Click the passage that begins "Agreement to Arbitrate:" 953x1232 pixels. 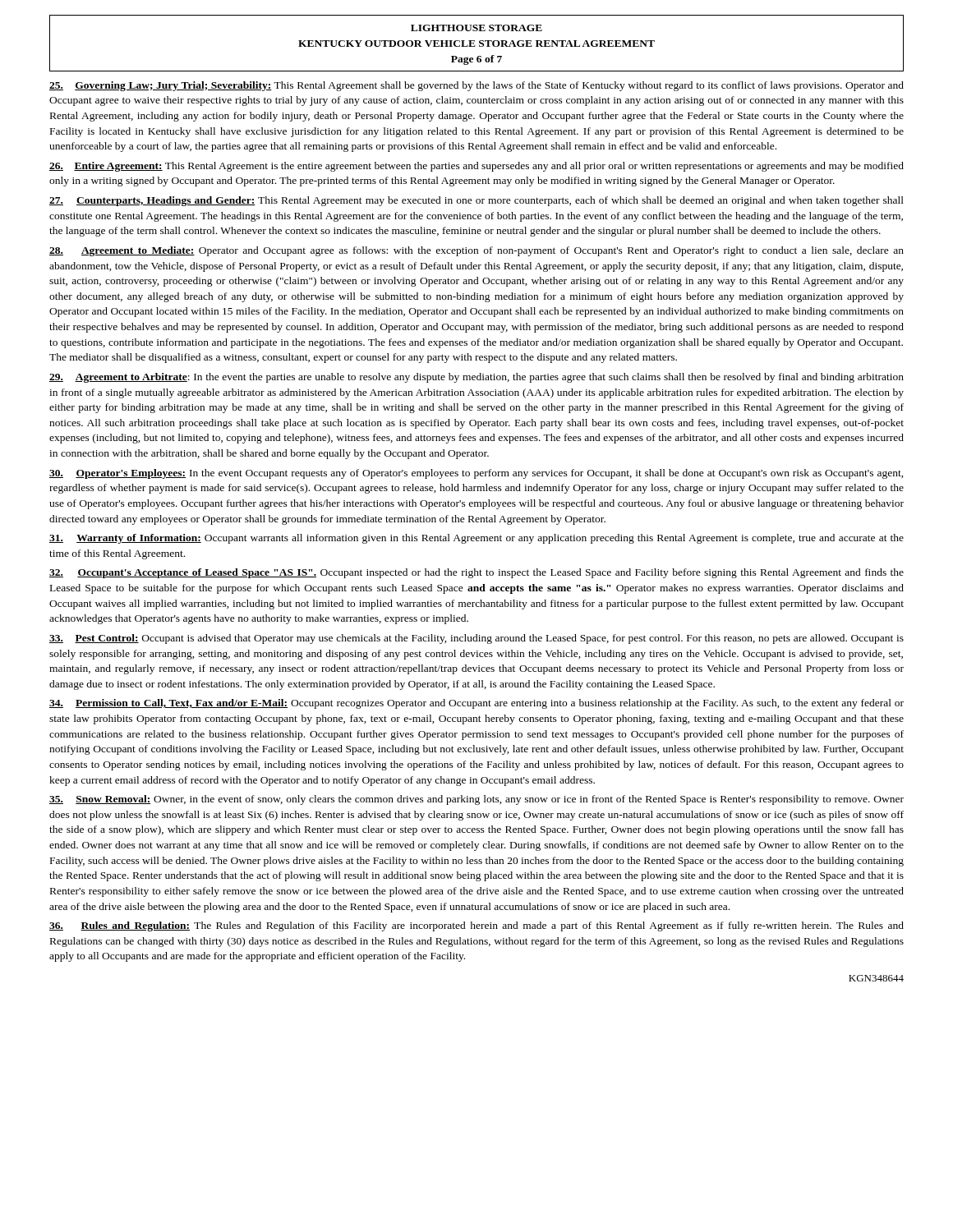click(x=476, y=415)
